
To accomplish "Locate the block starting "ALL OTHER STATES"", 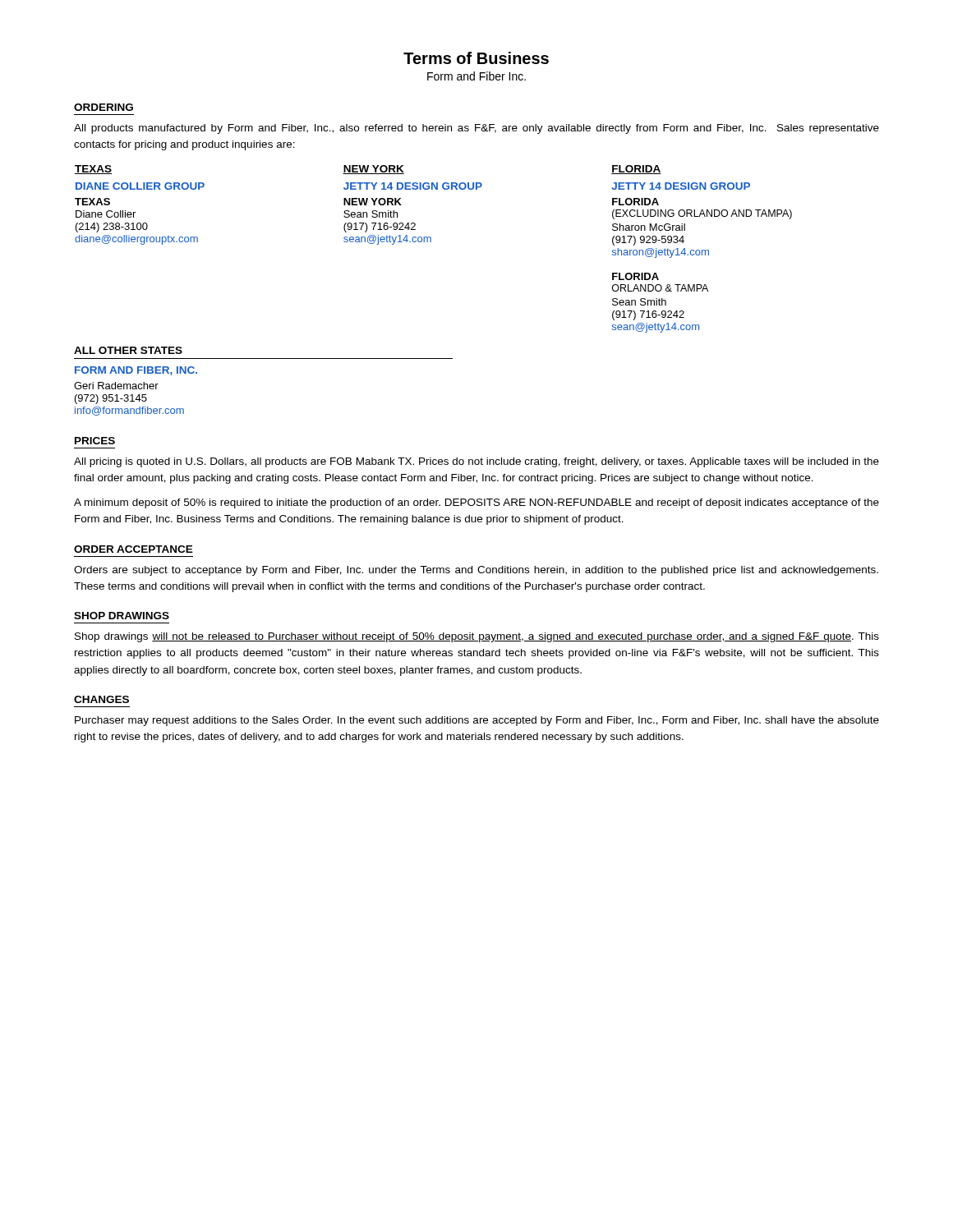I will [128, 350].
